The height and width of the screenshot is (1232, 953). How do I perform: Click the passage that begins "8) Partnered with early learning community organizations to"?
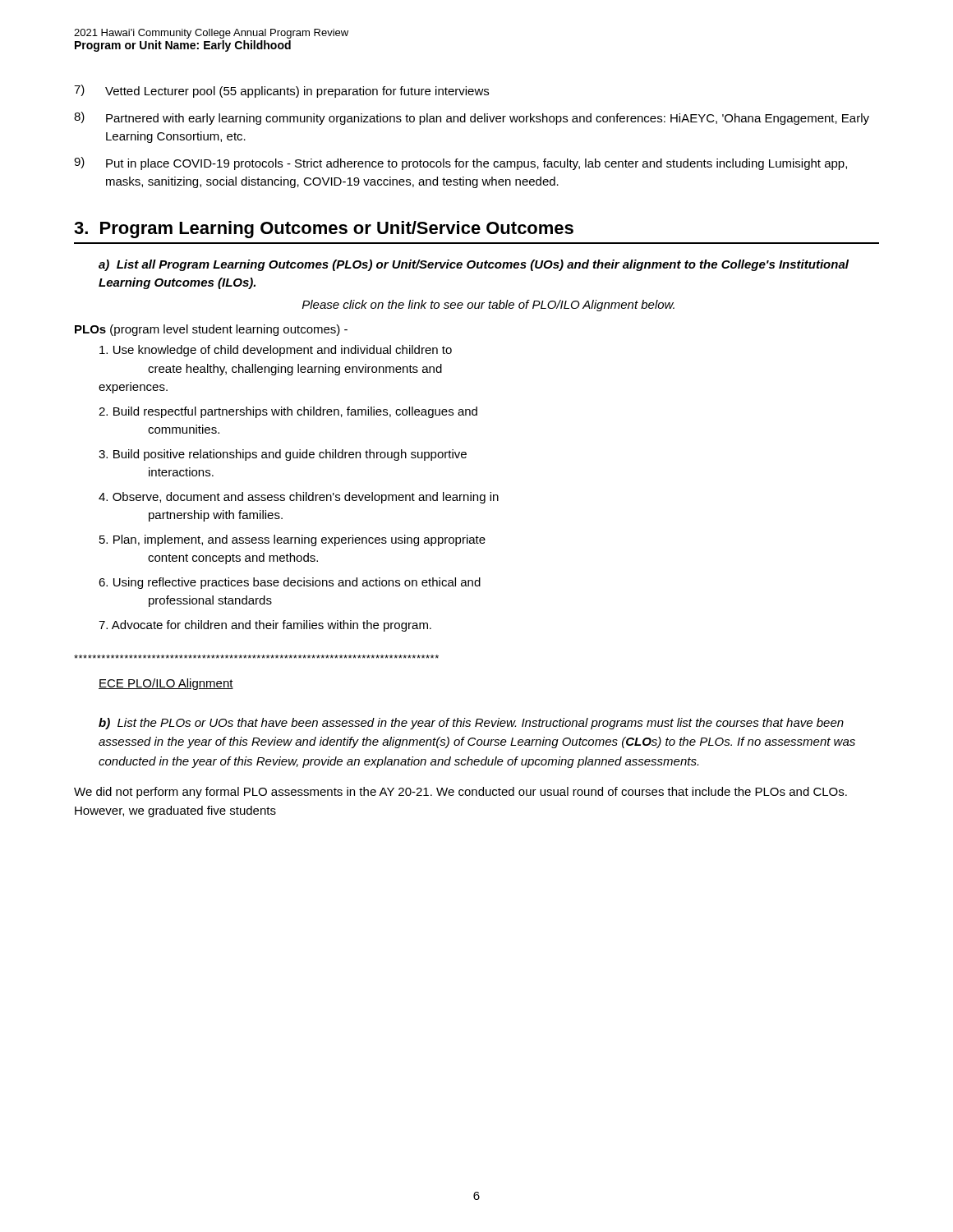point(476,127)
